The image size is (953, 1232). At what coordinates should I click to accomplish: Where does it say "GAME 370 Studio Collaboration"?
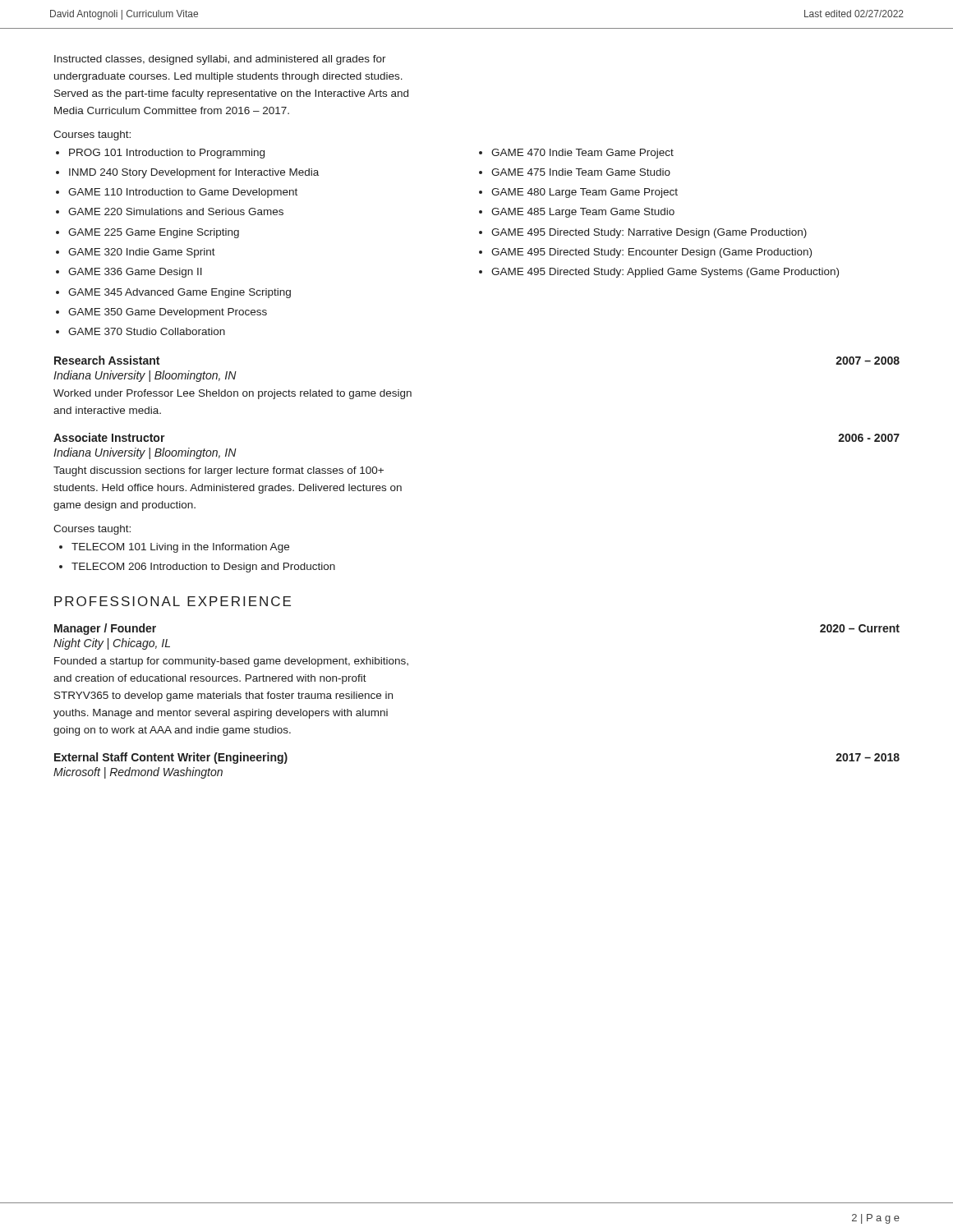click(147, 332)
